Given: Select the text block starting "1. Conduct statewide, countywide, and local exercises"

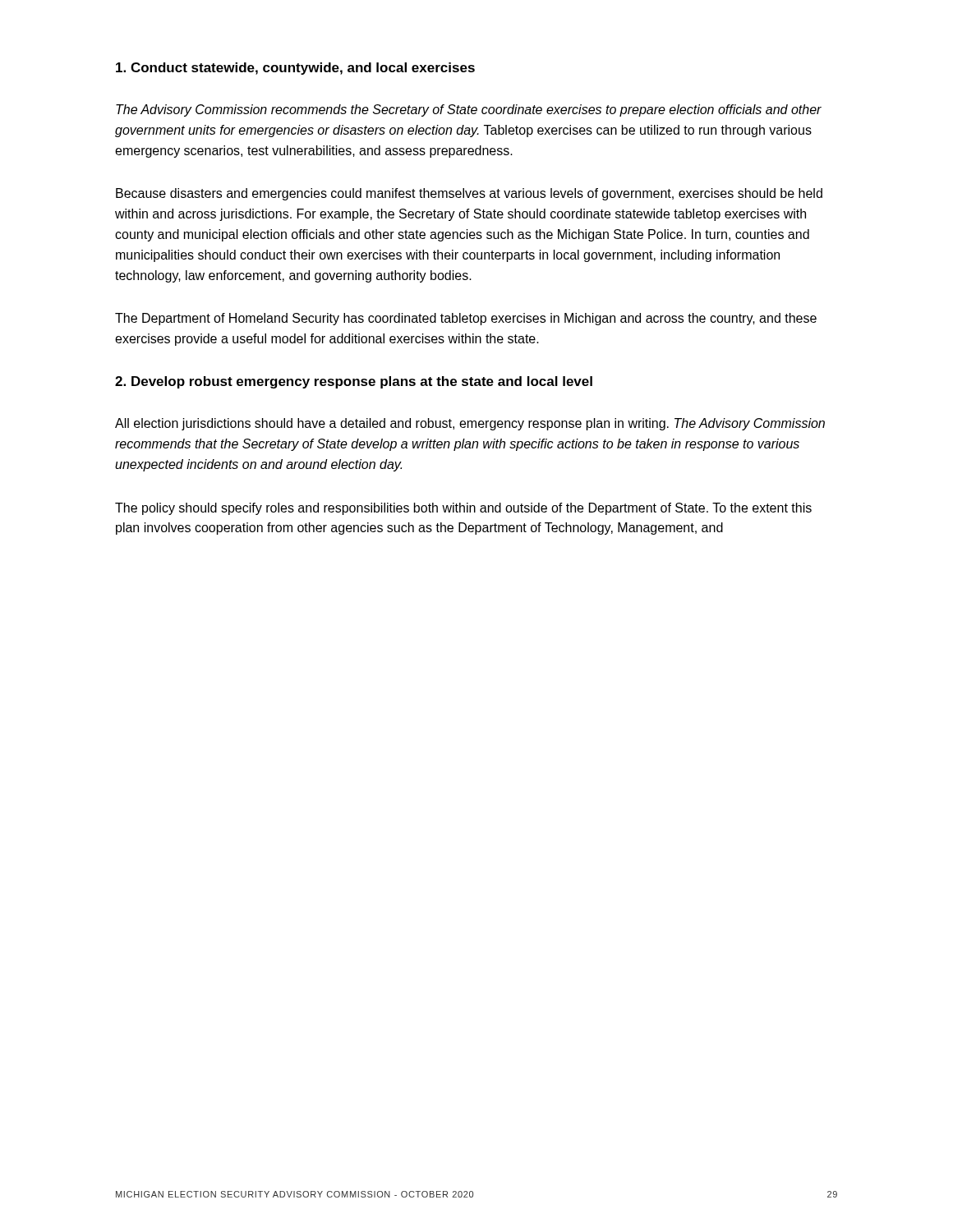Looking at the screenshot, I should [295, 68].
